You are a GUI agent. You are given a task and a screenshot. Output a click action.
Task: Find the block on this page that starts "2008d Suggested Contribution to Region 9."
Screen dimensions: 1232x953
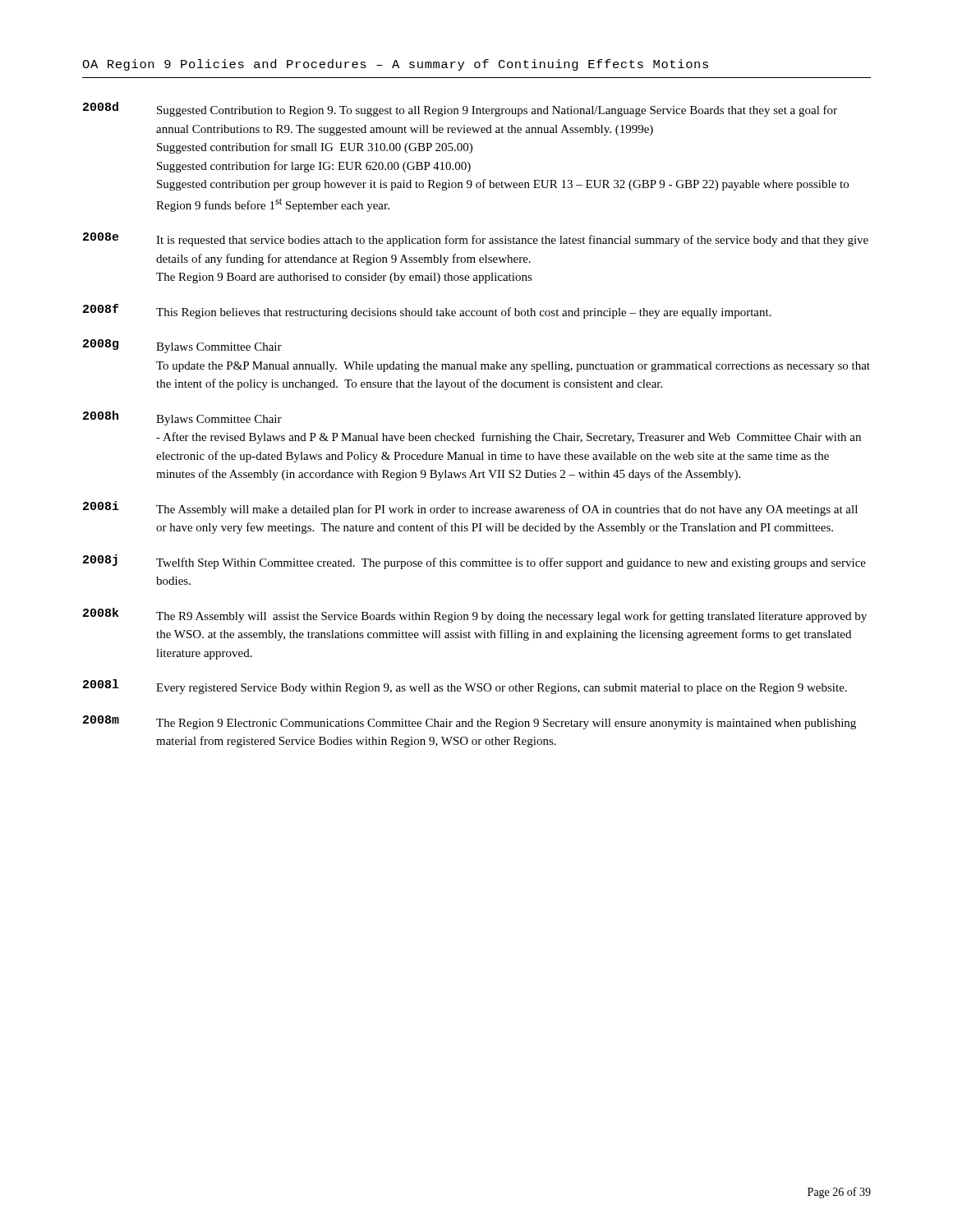[x=476, y=158]
